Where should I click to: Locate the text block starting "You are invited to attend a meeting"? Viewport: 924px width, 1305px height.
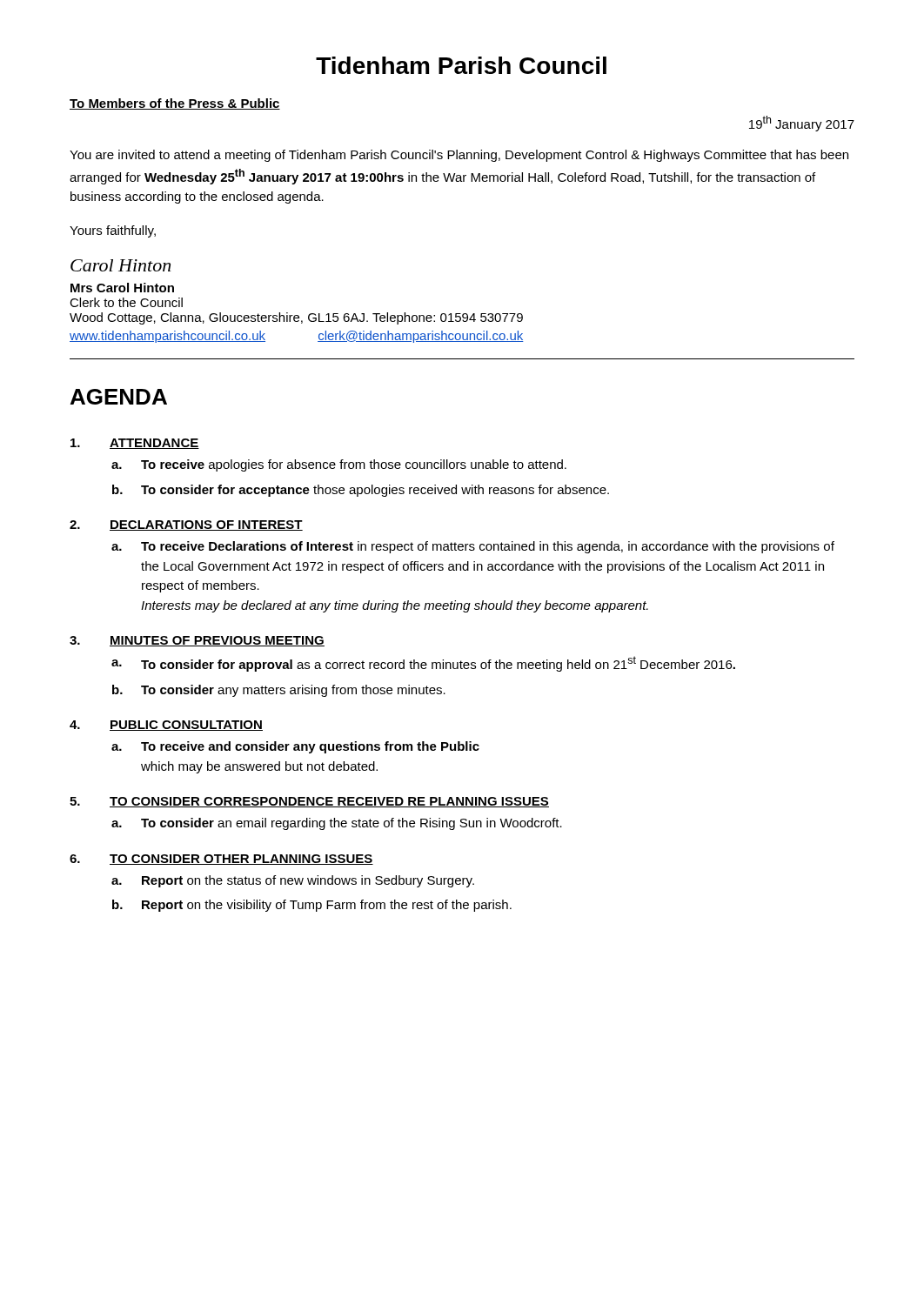[459, 175]
